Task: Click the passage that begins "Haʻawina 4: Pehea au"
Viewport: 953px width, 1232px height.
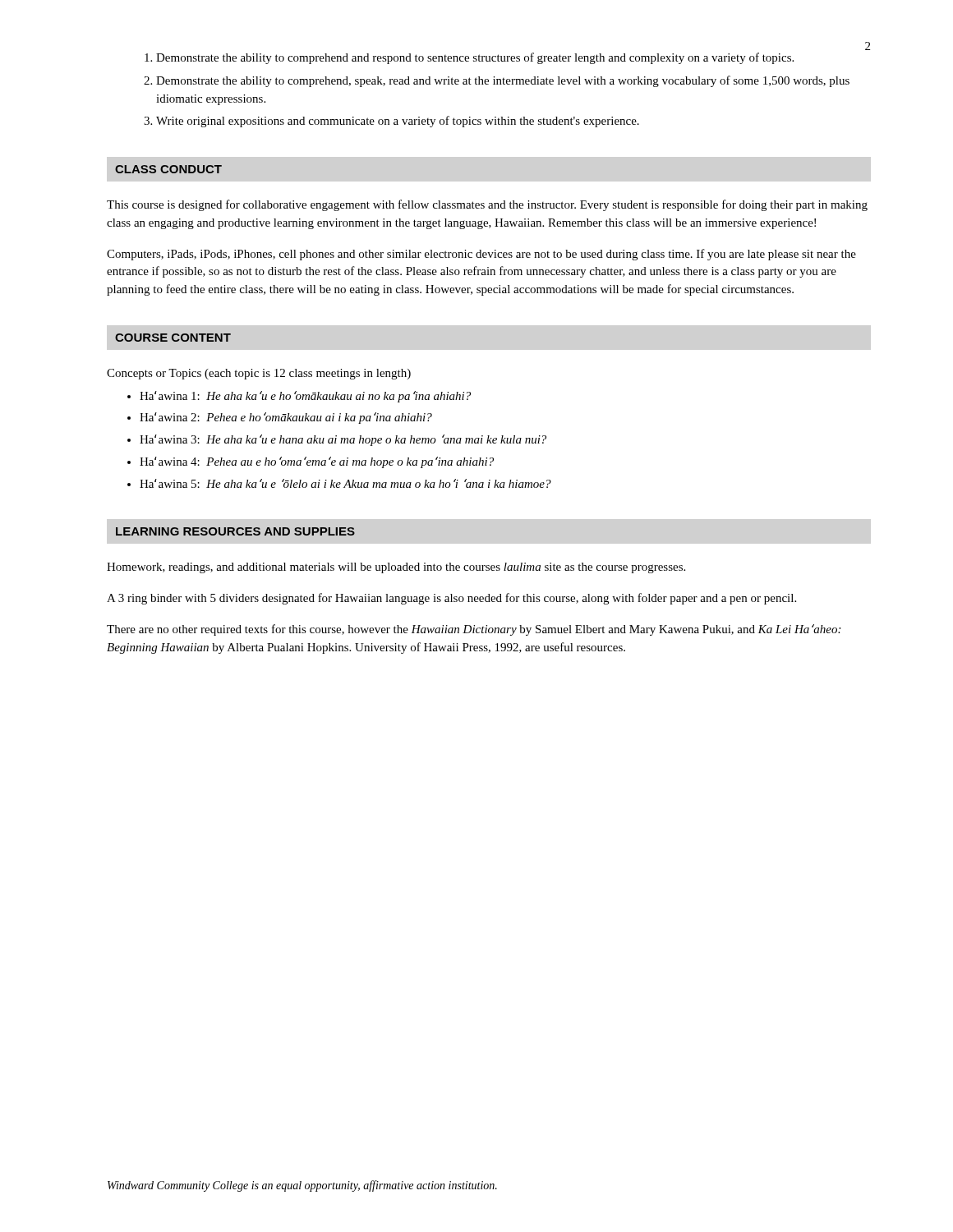Action: (x=317, y=461)
